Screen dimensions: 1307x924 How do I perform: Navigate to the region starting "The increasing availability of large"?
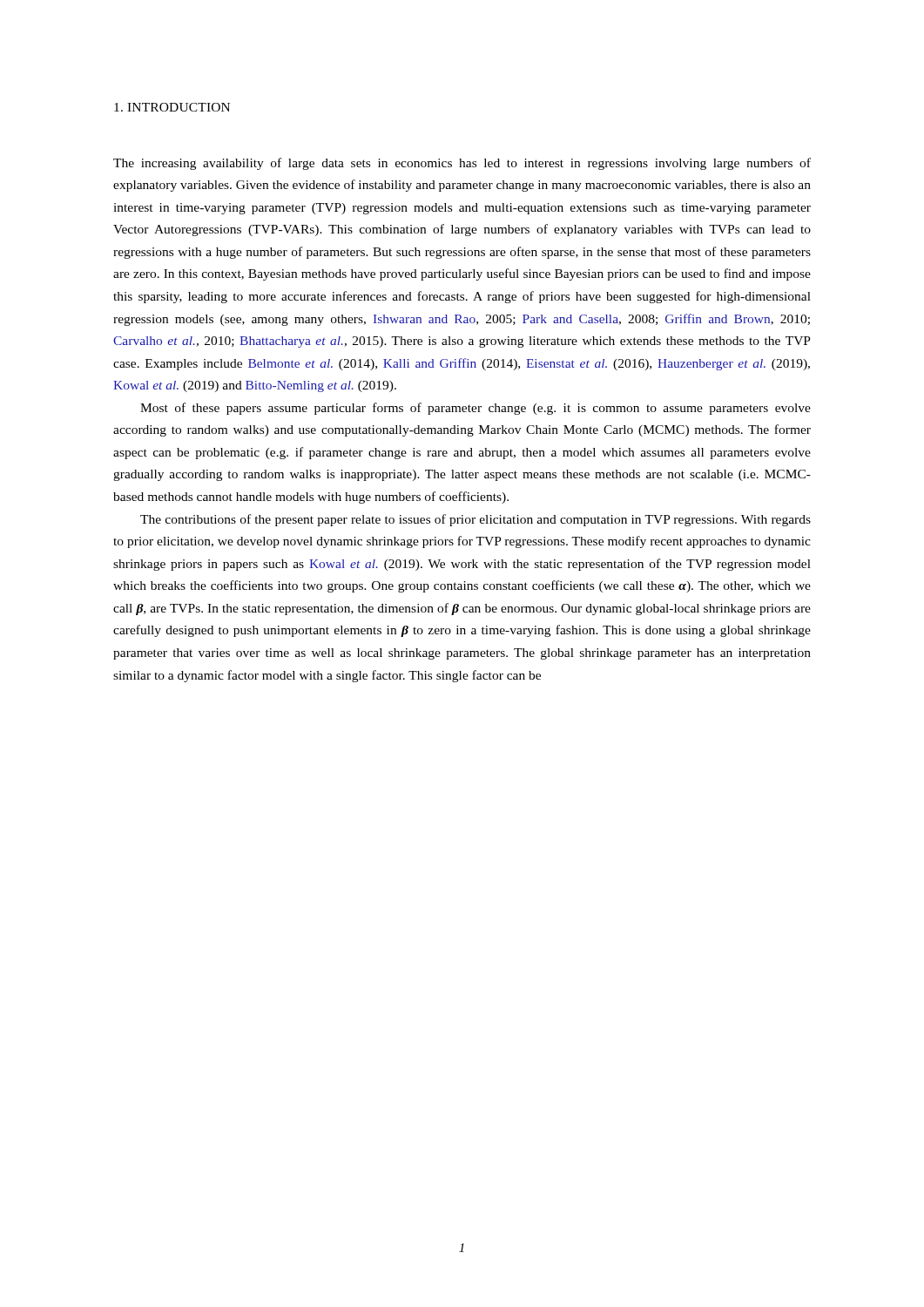462,274
